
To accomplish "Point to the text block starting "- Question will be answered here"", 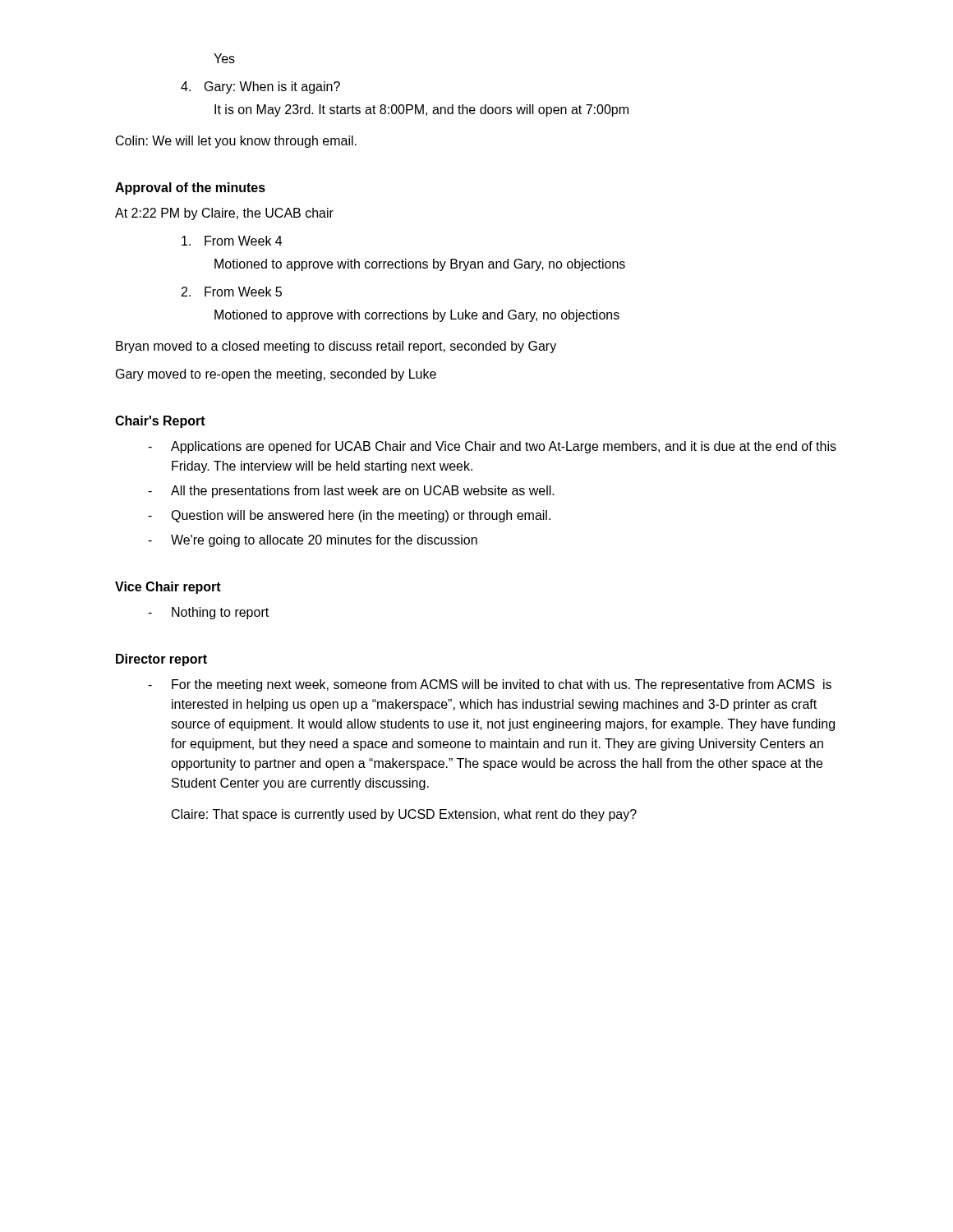I will coord(476,516).
